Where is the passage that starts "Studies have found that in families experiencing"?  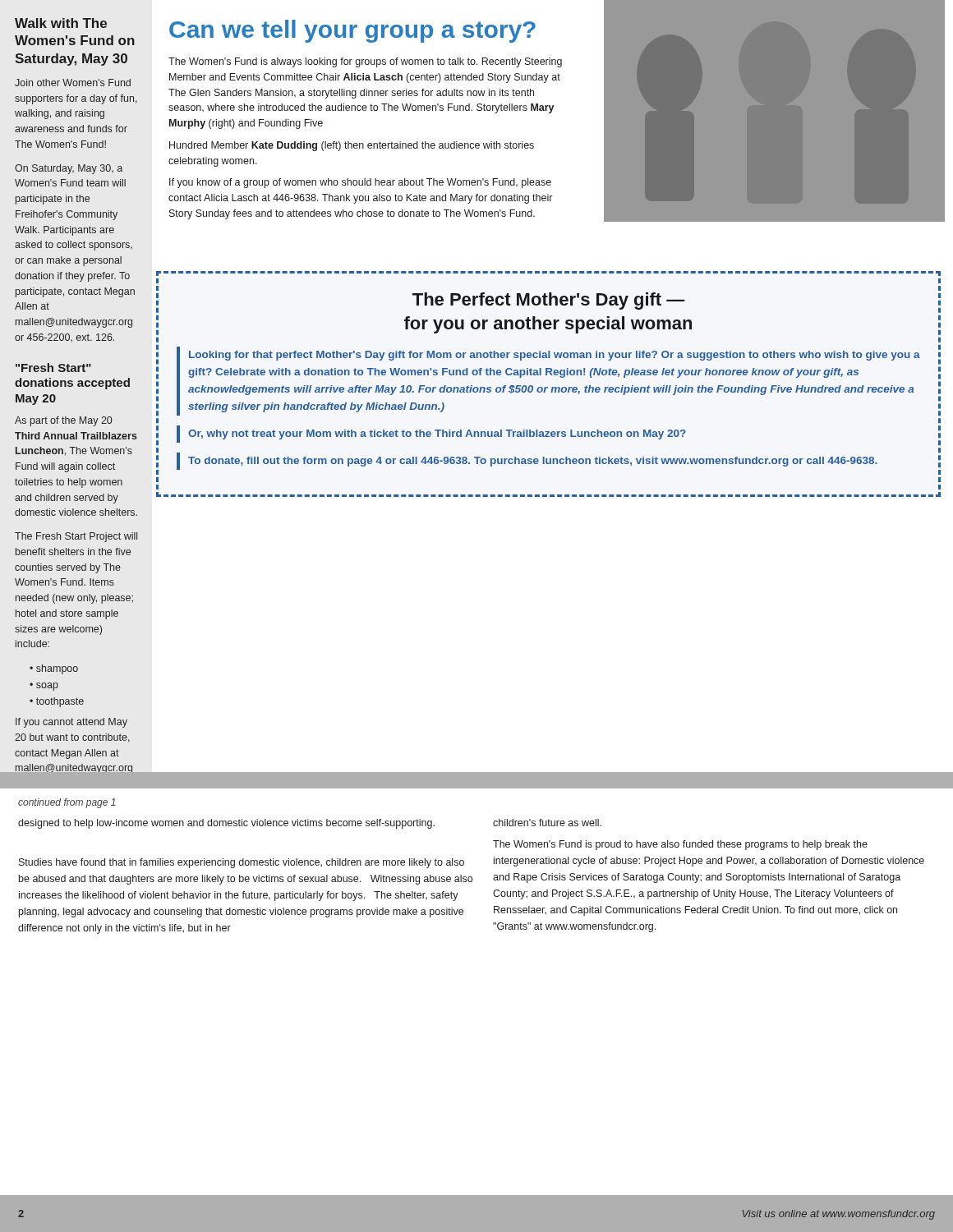click(x=246, y=895)
